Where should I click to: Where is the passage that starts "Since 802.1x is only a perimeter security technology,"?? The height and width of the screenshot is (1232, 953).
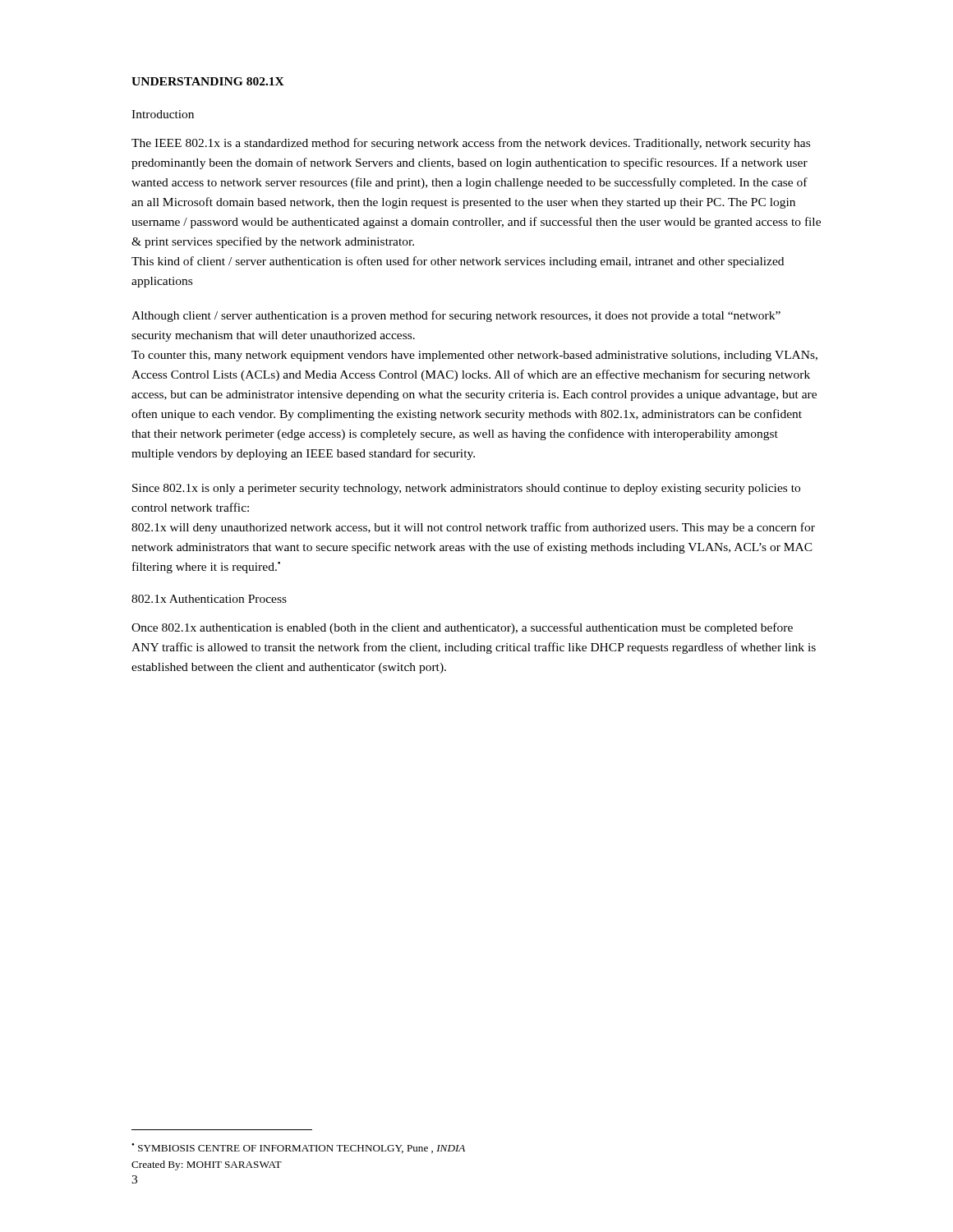473,527
